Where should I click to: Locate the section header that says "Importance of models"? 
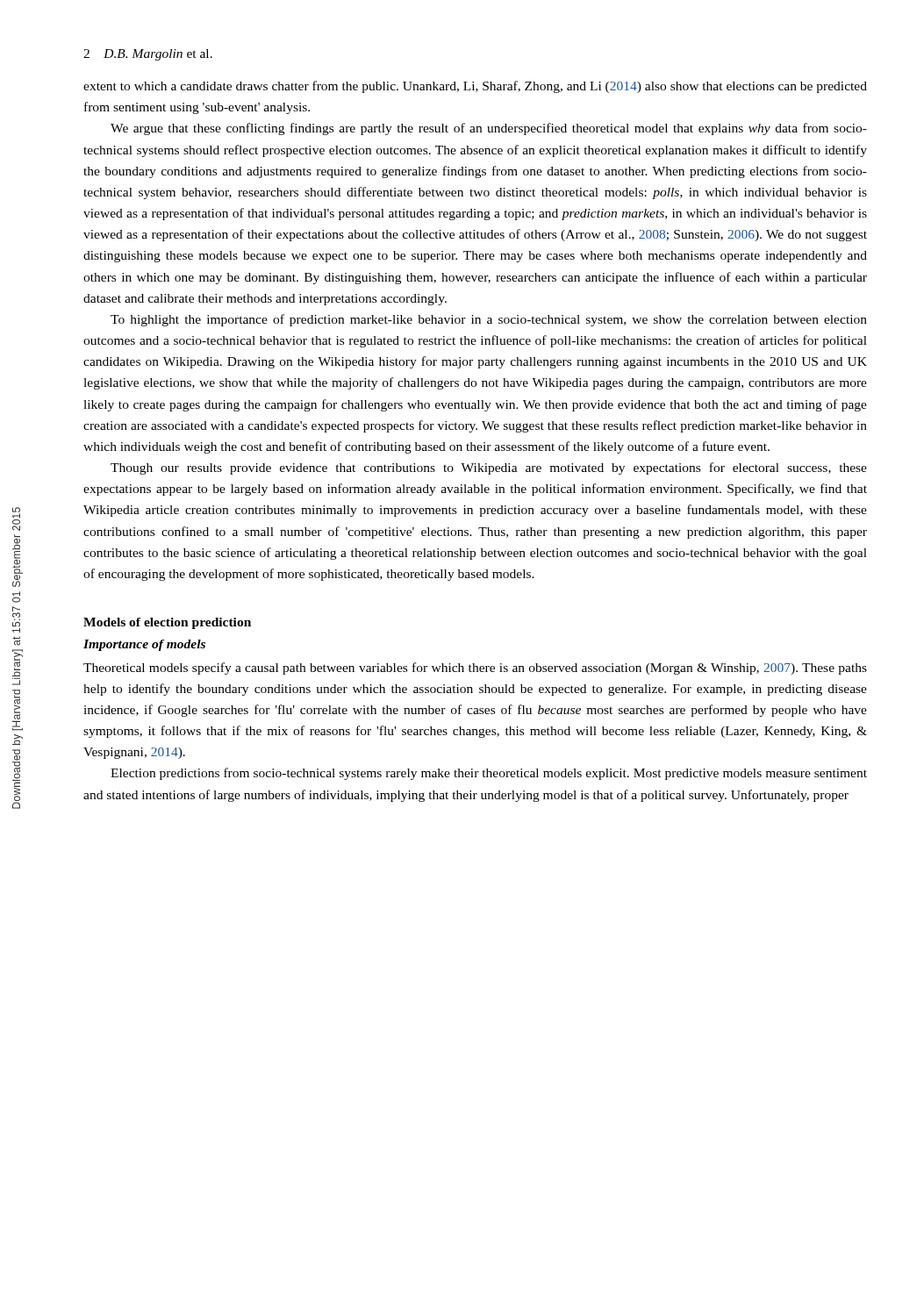click(144, 645)
